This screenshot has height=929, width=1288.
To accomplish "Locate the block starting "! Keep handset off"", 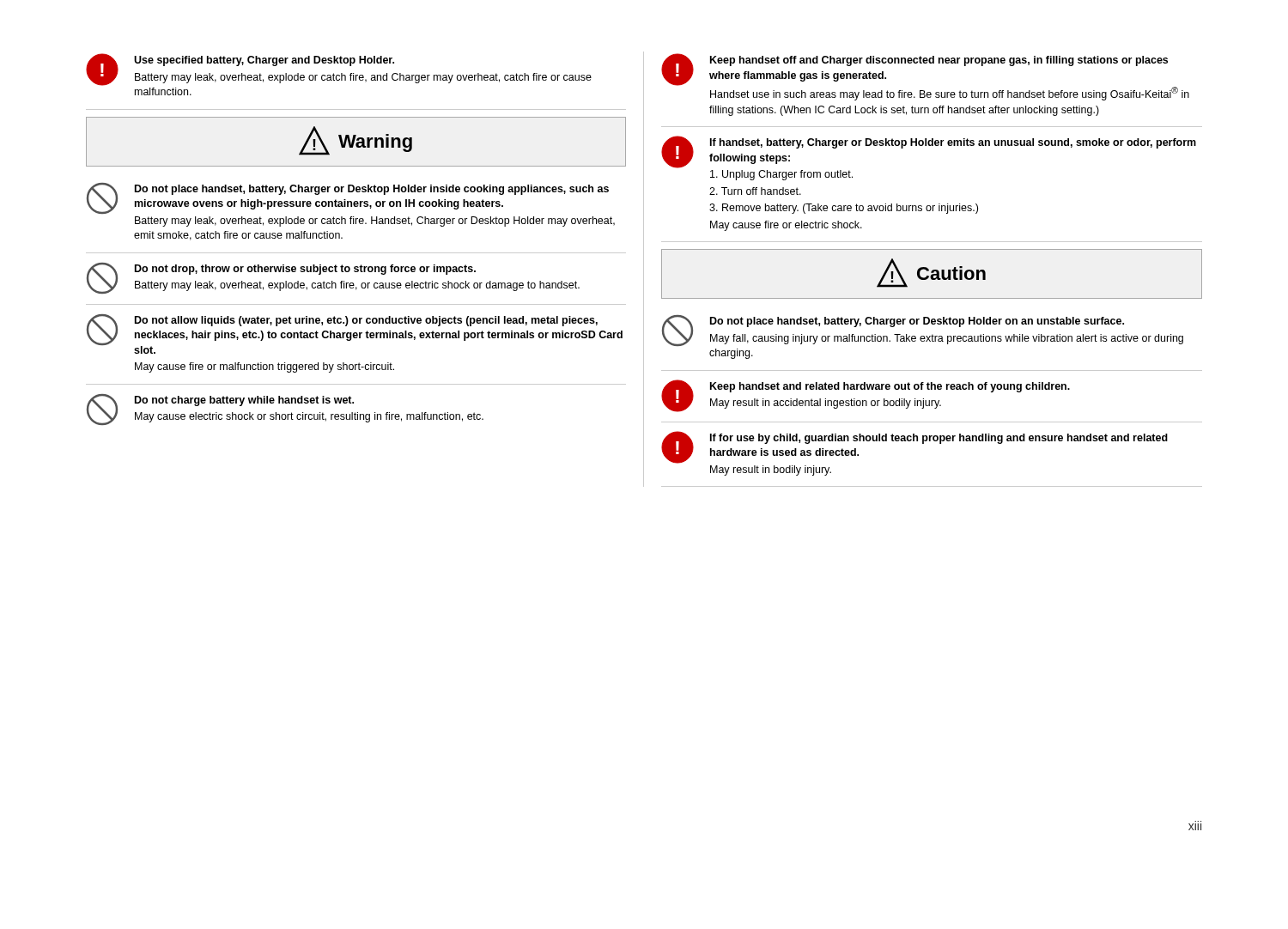I will tap(932, 86).
